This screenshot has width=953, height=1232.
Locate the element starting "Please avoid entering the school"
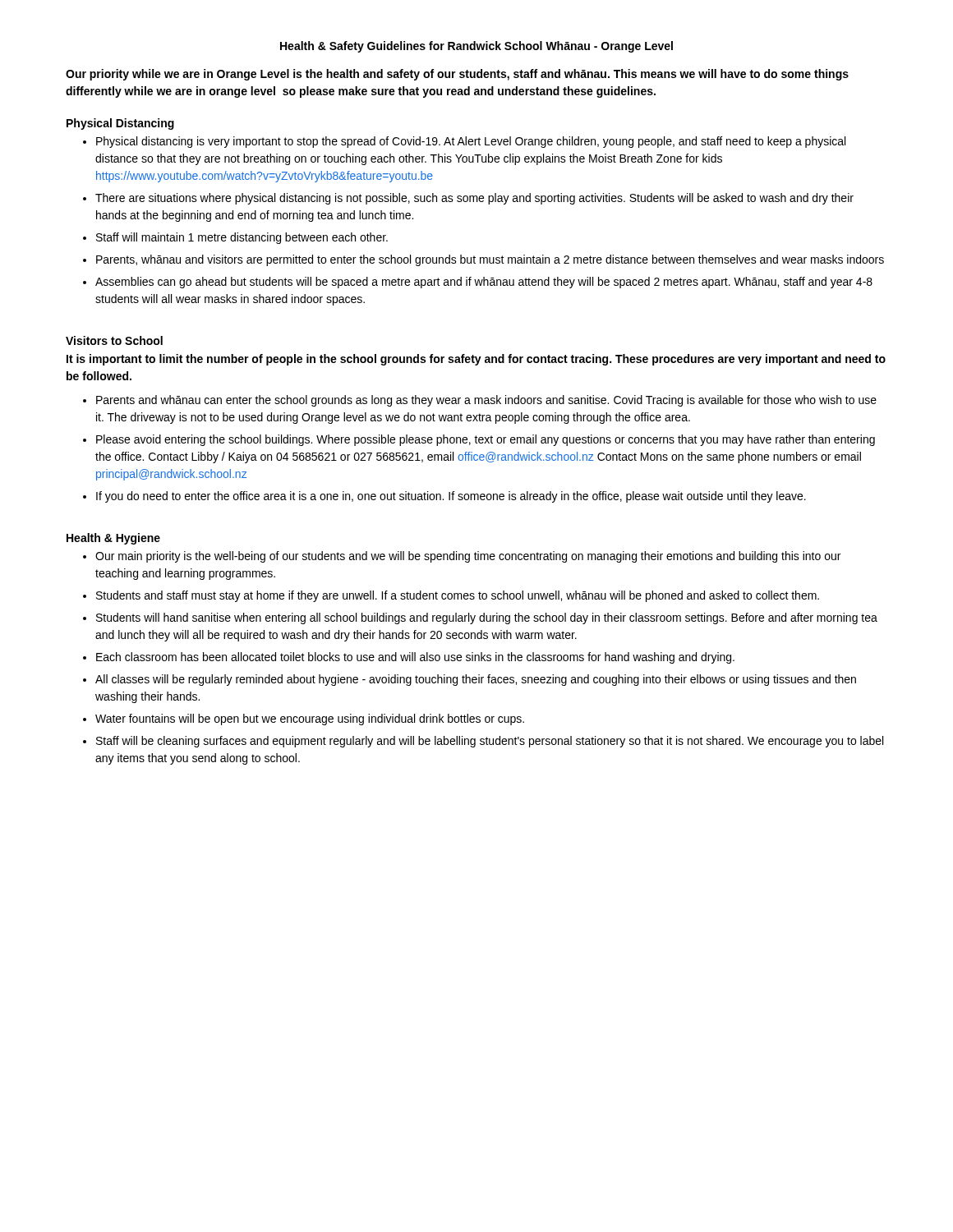tap(485, 457)
